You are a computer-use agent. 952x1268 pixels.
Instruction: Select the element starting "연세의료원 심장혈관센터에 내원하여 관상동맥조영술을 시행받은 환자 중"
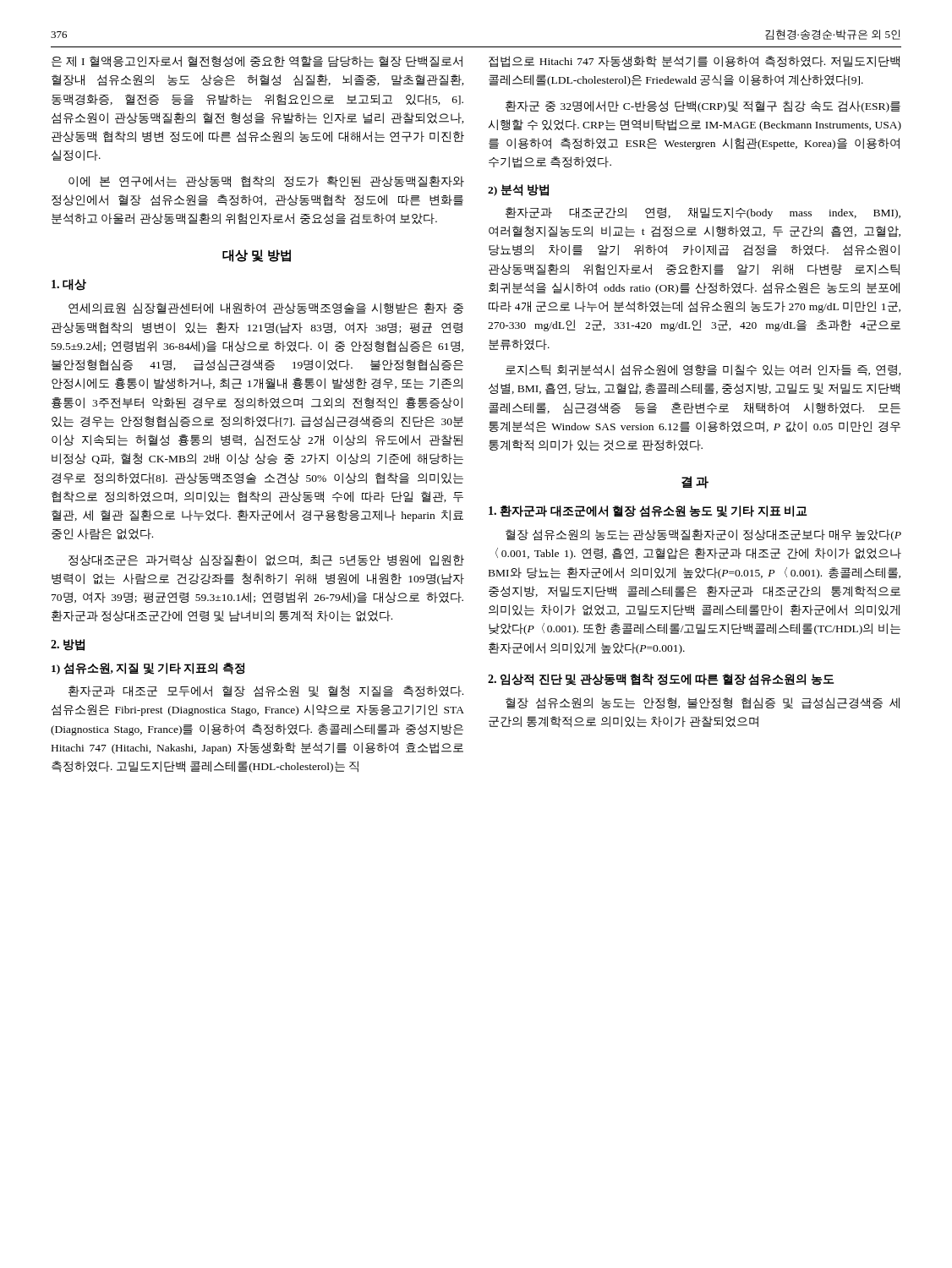point(257,463)
